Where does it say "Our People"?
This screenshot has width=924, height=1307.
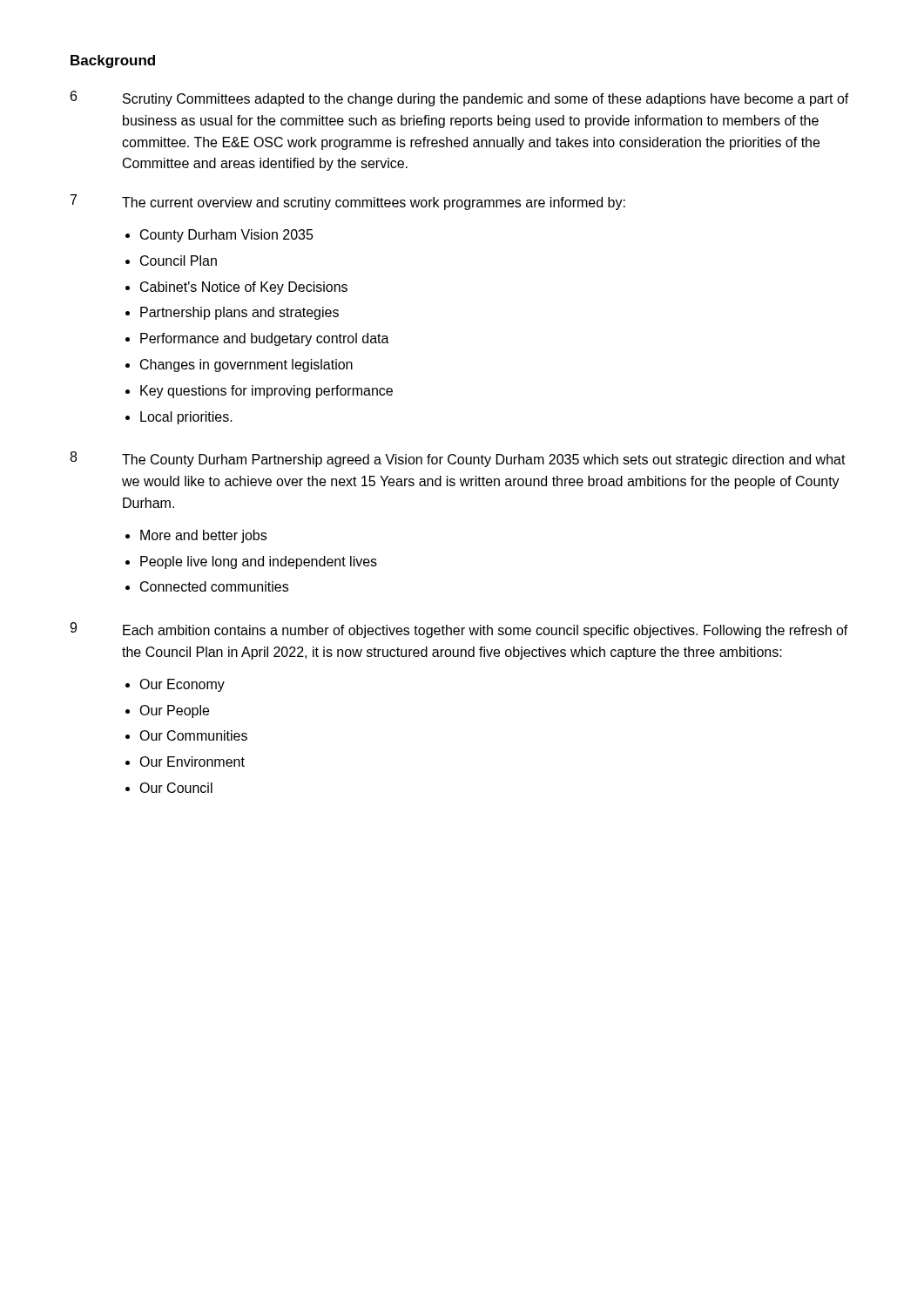click(175, 710)
